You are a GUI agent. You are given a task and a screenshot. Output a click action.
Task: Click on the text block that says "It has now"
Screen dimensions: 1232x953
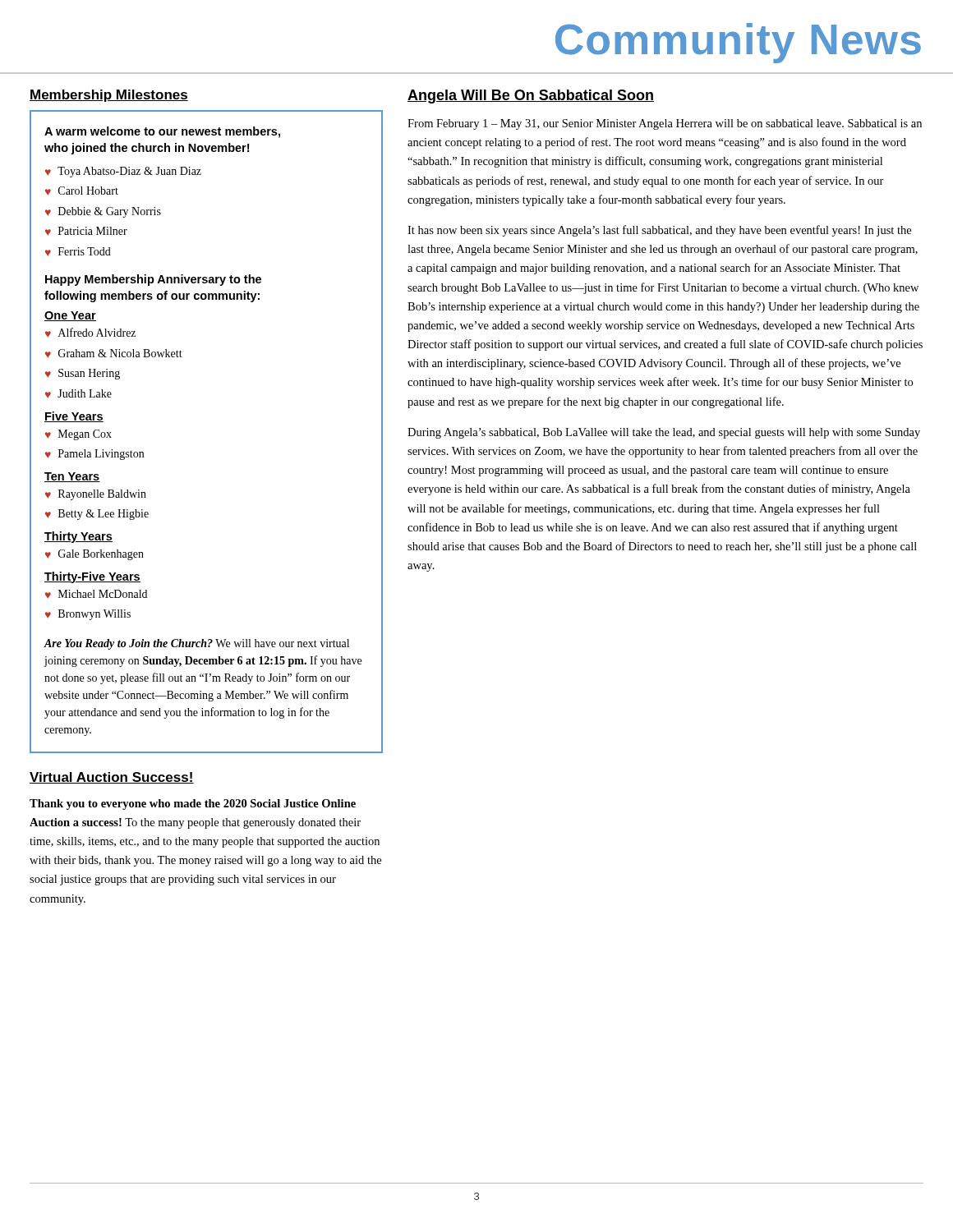(665, 316)
